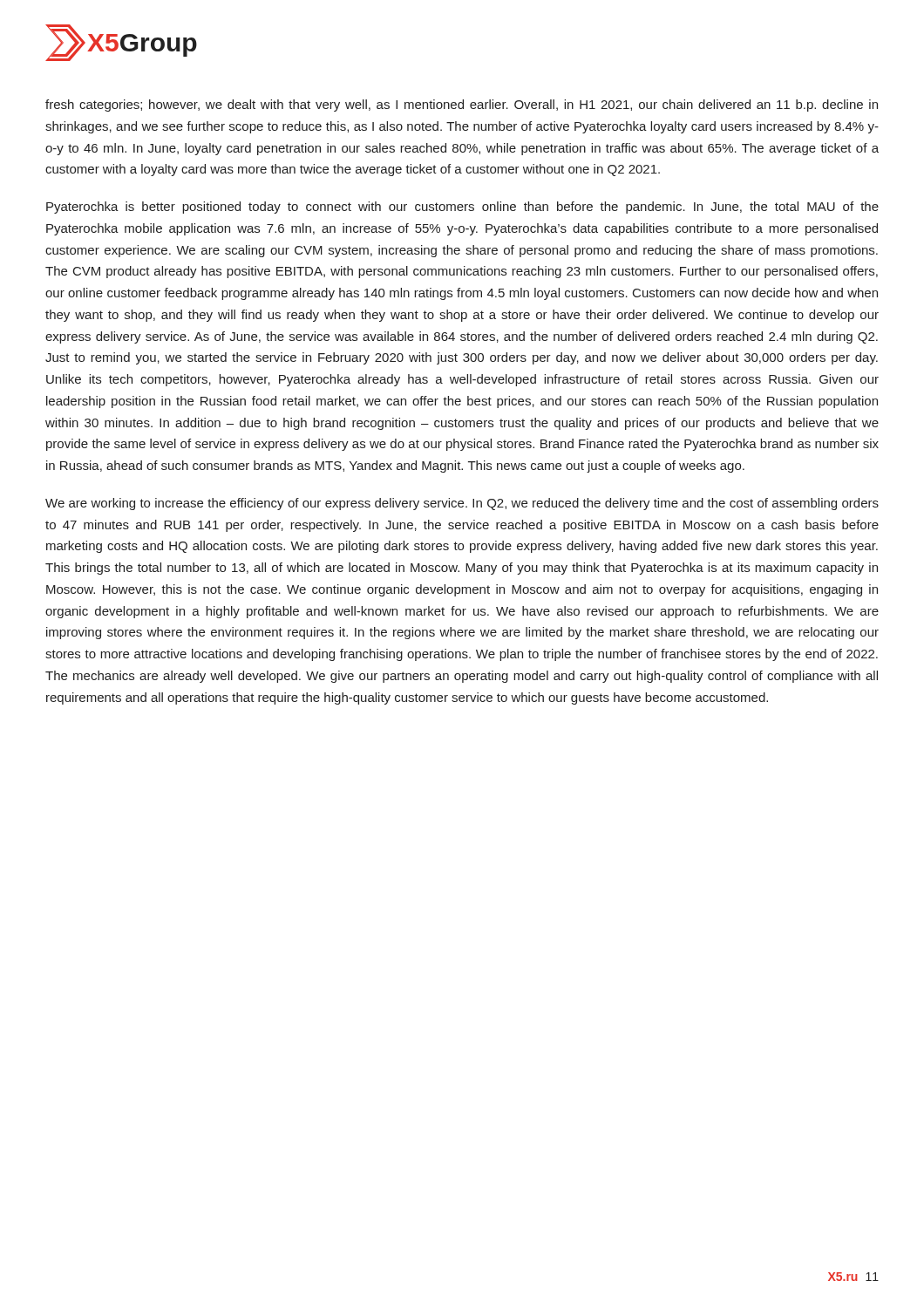Find the block on this page that starts "Pyaterochka is better positioned"

[x=462, y=336]
